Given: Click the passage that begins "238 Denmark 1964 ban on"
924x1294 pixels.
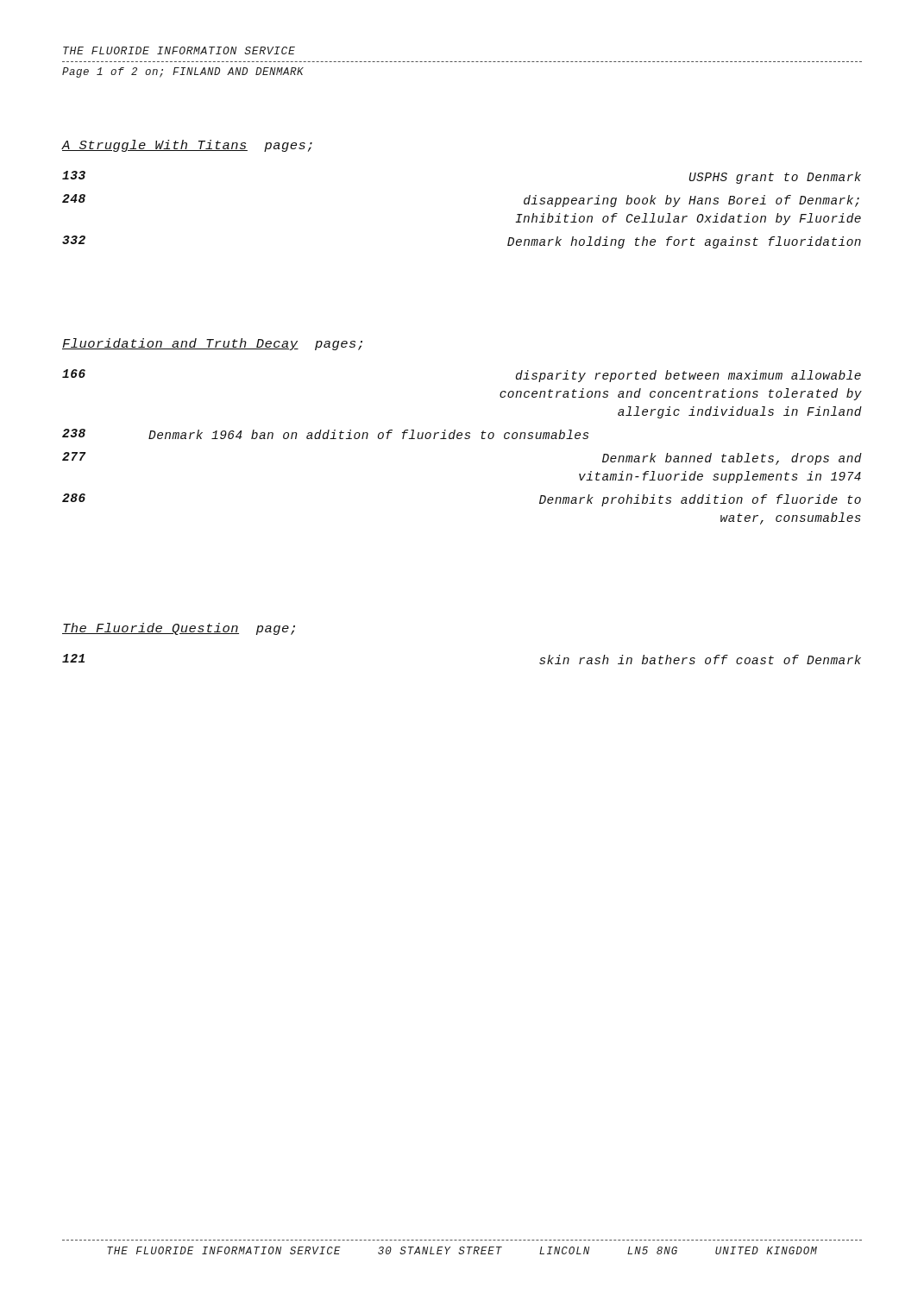Looking at the screenshot, I should click(462, 436).
